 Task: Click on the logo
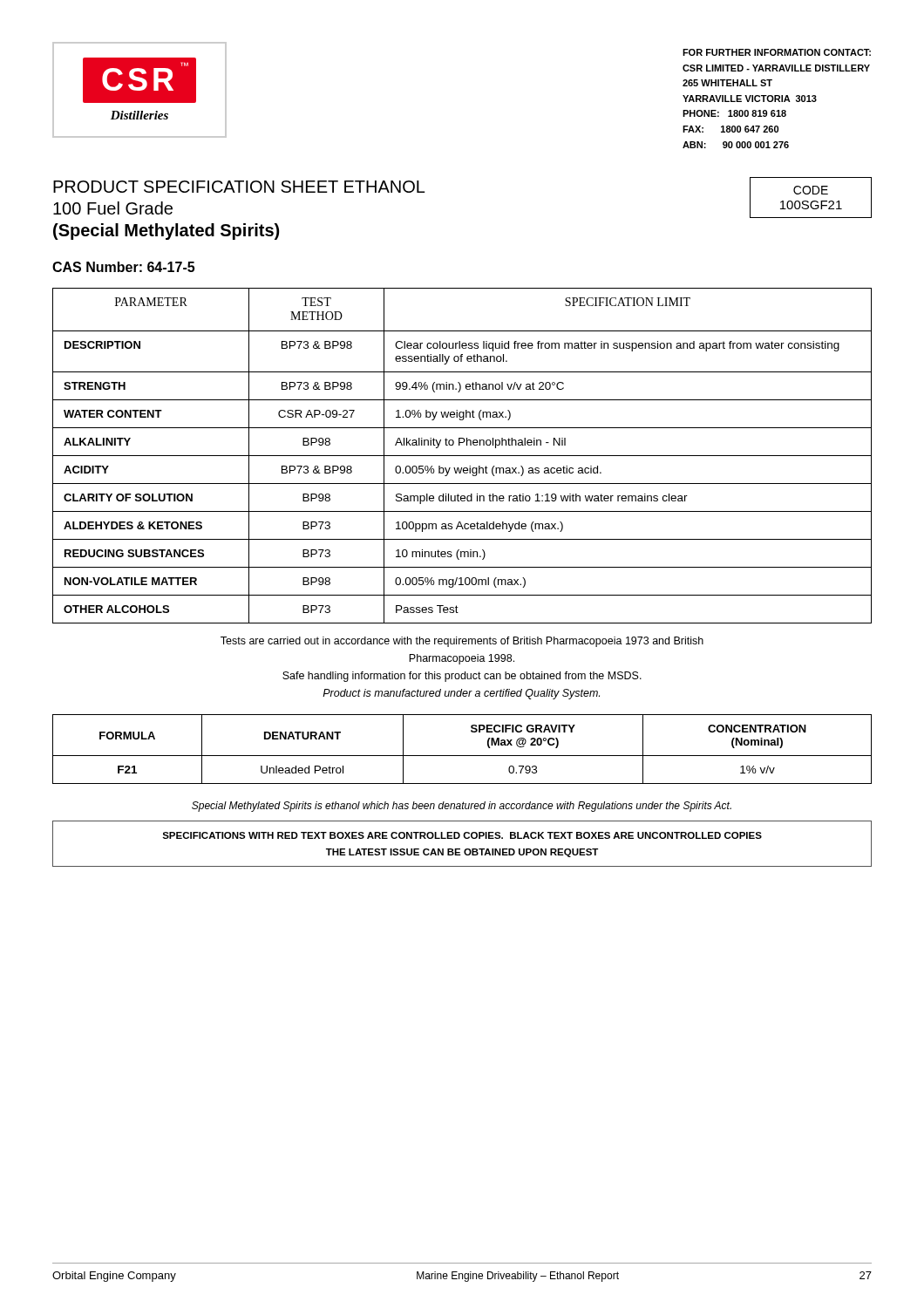click(x=139, y=90)
